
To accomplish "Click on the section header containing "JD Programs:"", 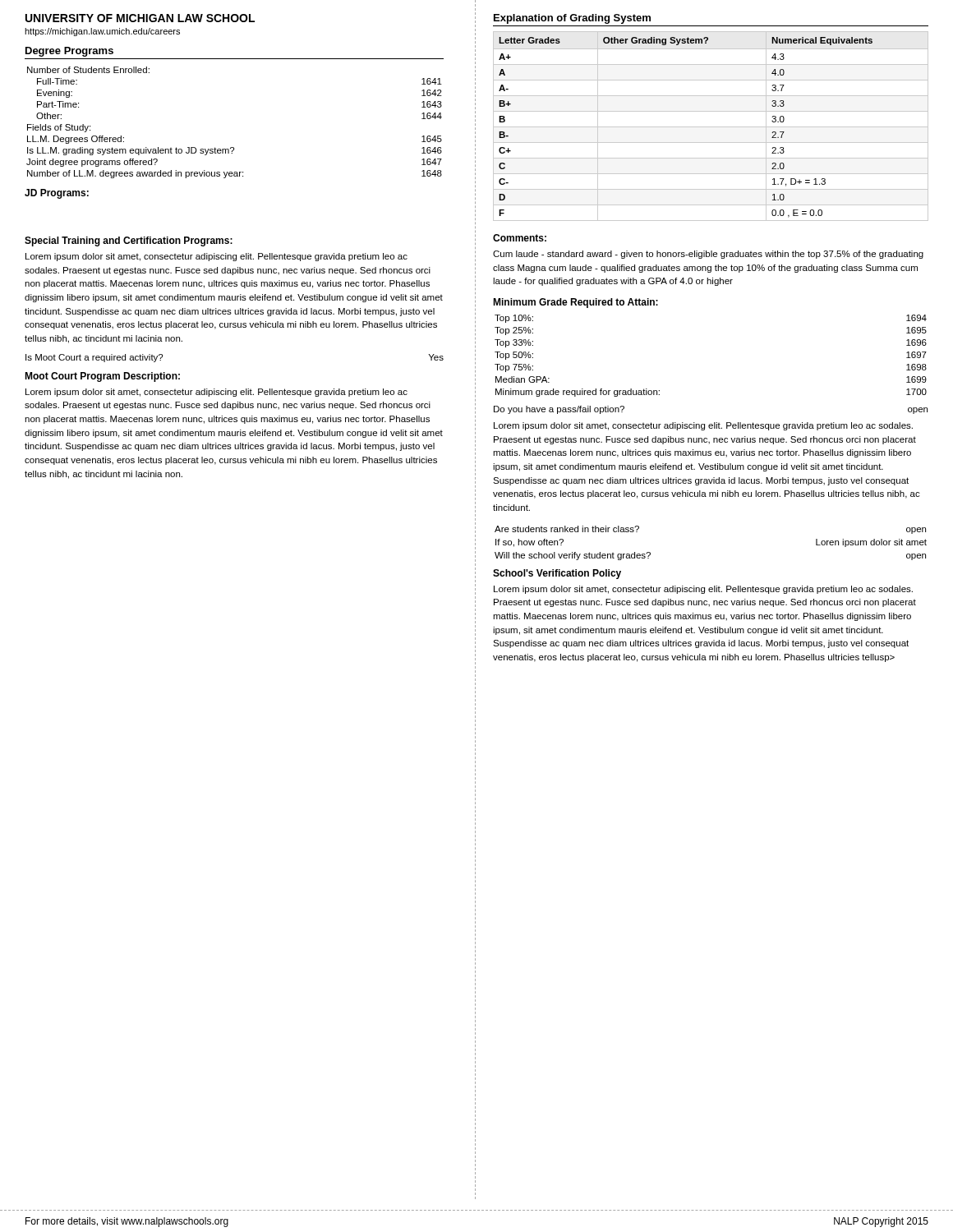I will click(57, 194).
